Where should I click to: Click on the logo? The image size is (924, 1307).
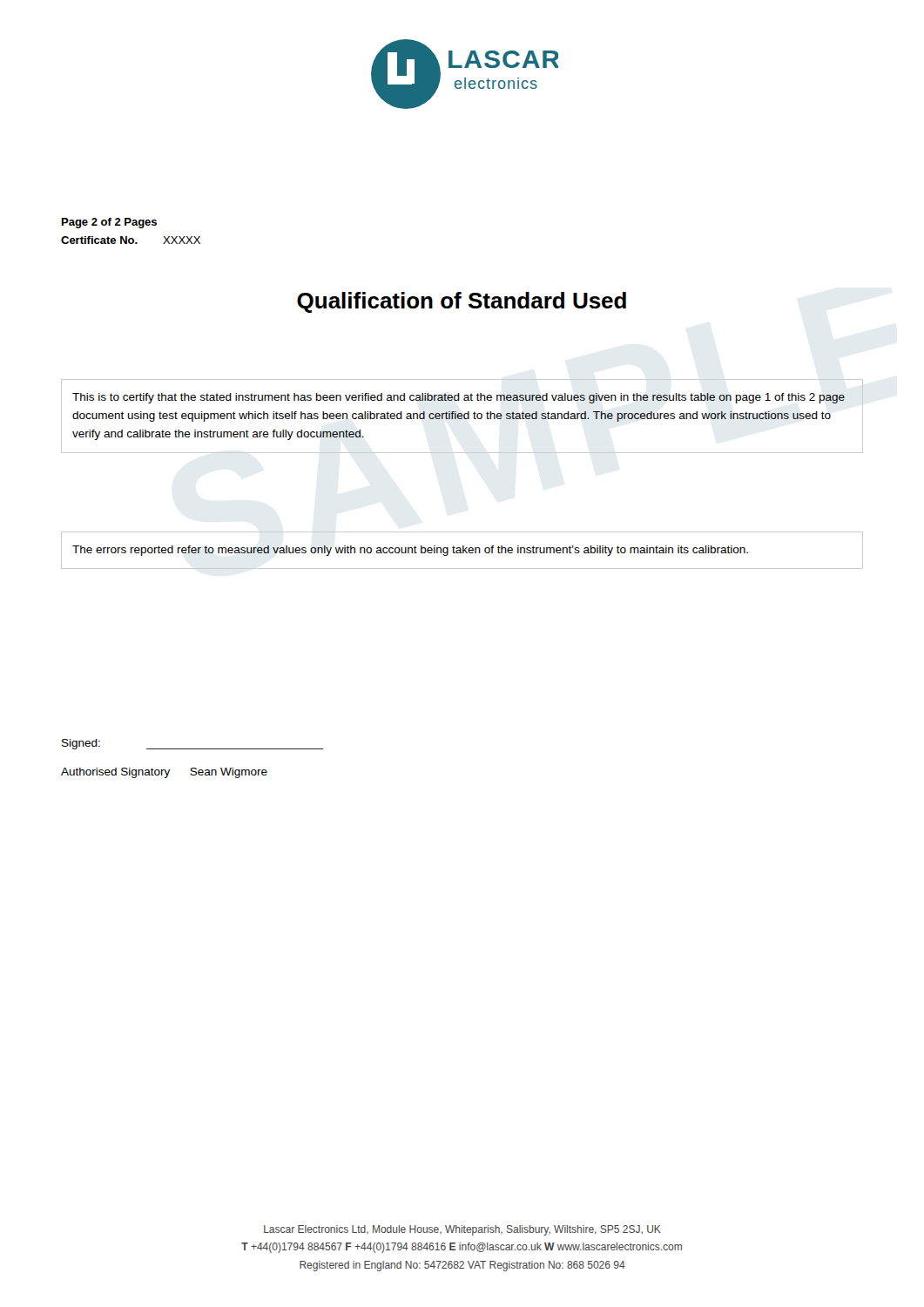click(x=462, y=74)
